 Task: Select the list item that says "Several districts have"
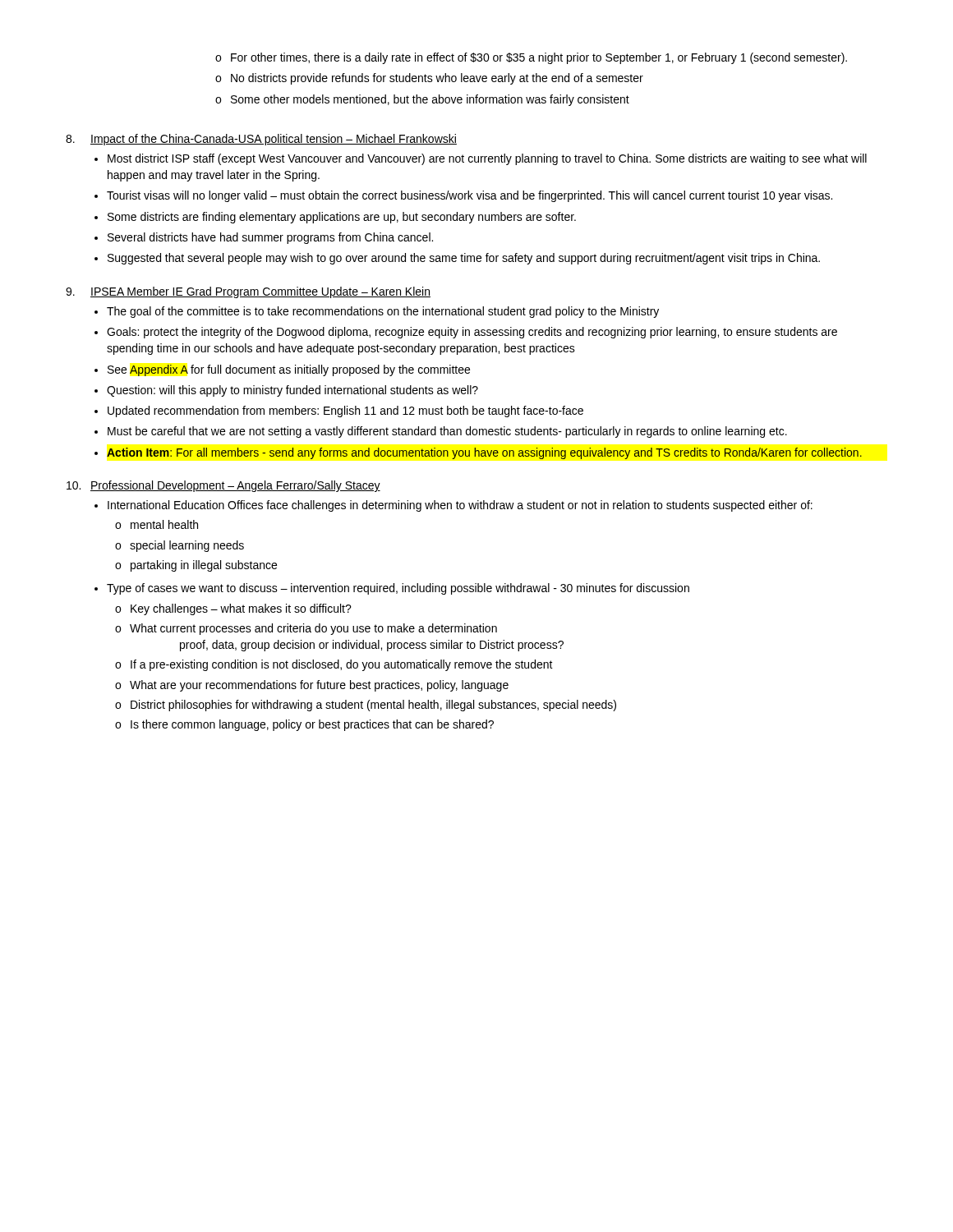click(x=270, y=237)
